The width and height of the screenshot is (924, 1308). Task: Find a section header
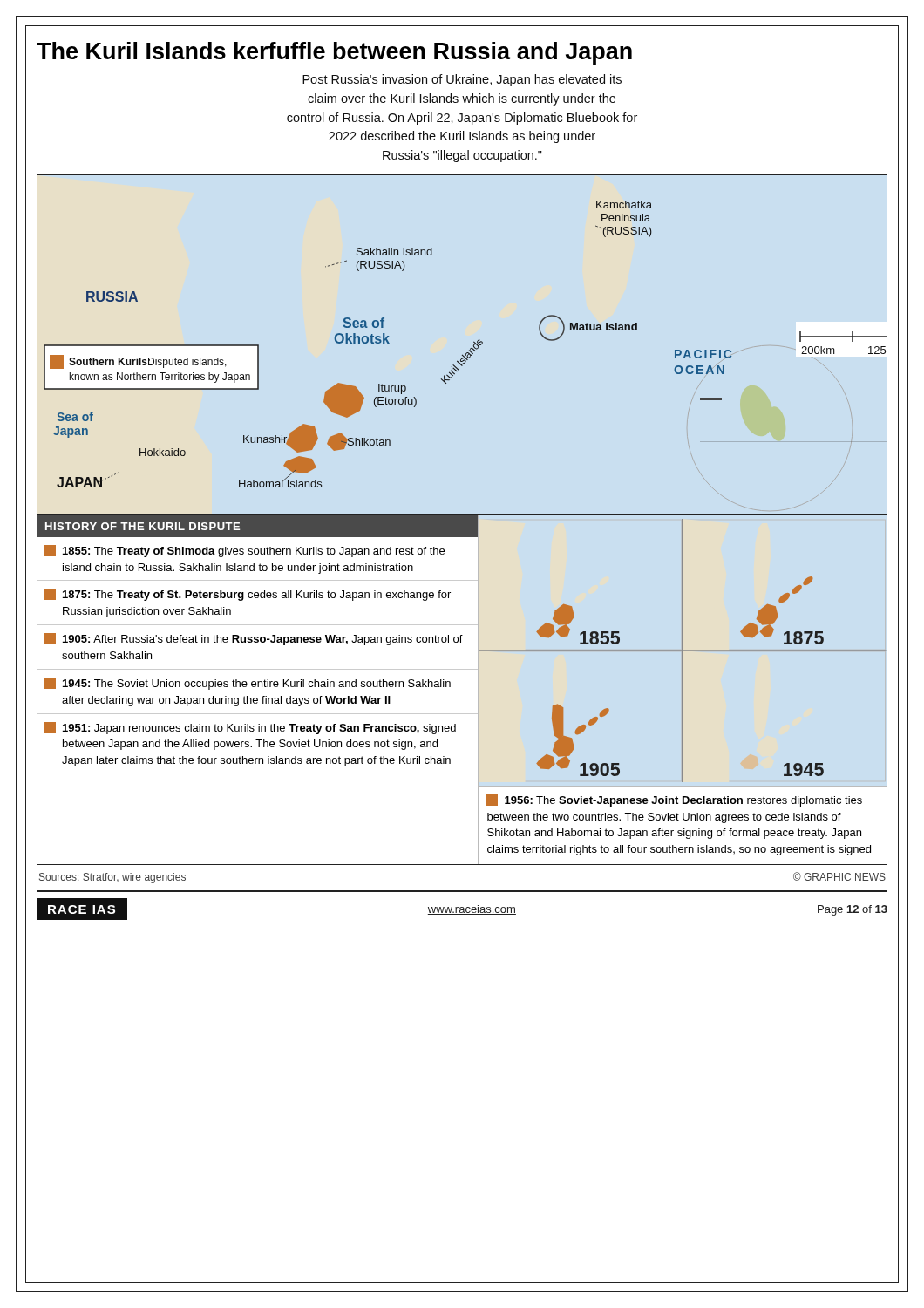coord(143,526)
